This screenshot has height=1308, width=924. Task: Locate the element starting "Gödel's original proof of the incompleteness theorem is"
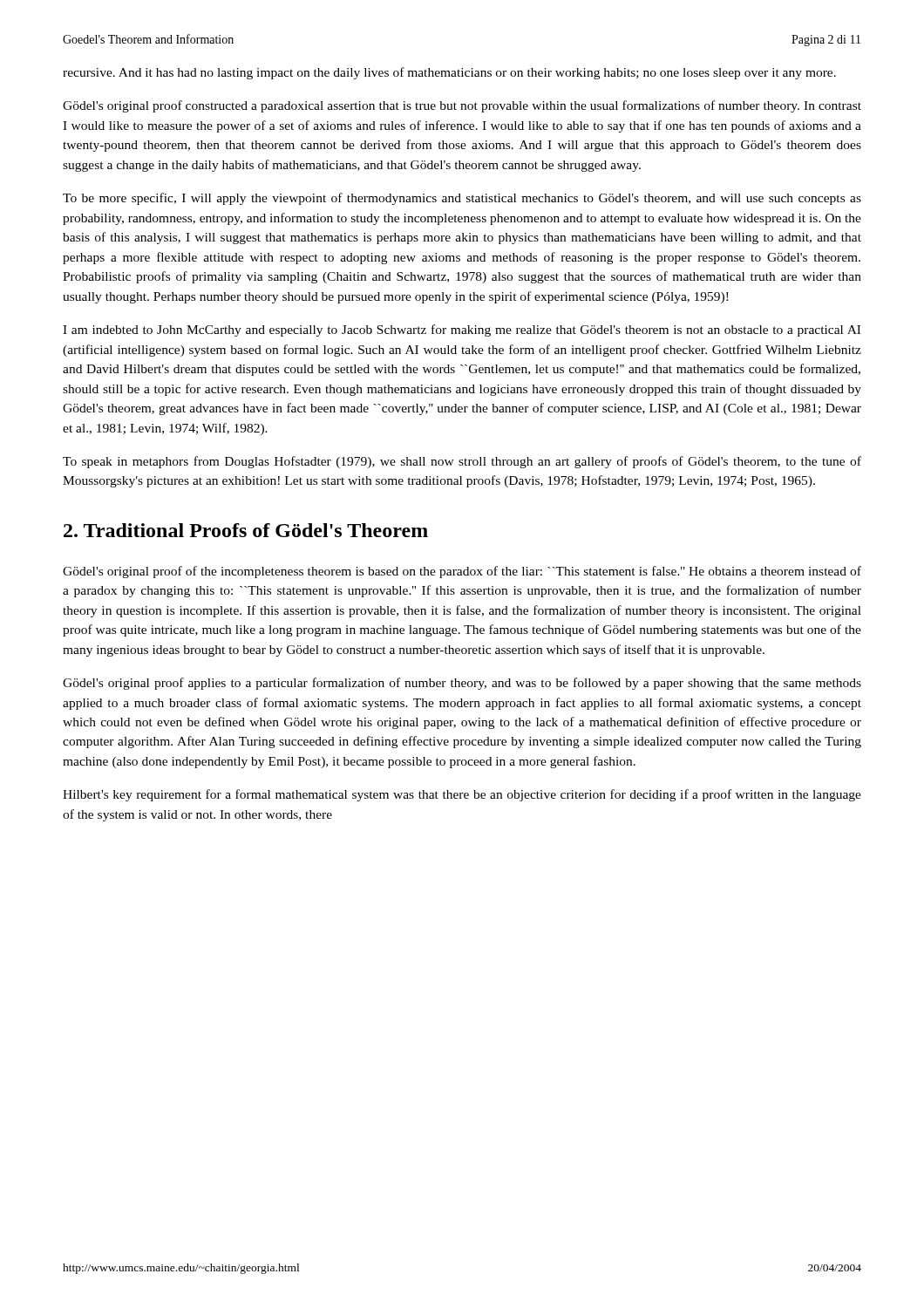pos(462,610)
